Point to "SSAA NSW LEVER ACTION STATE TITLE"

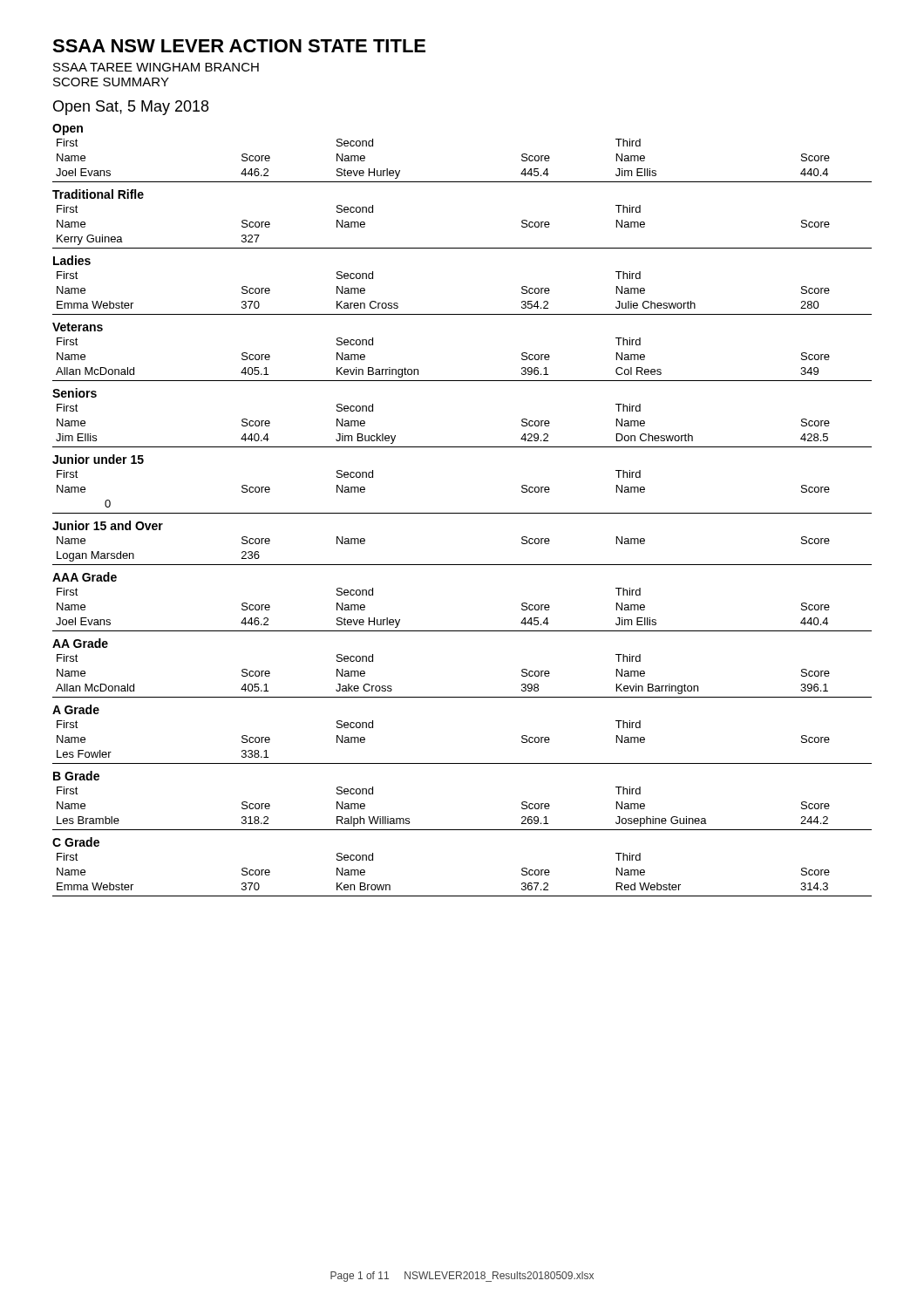[239, 46]
